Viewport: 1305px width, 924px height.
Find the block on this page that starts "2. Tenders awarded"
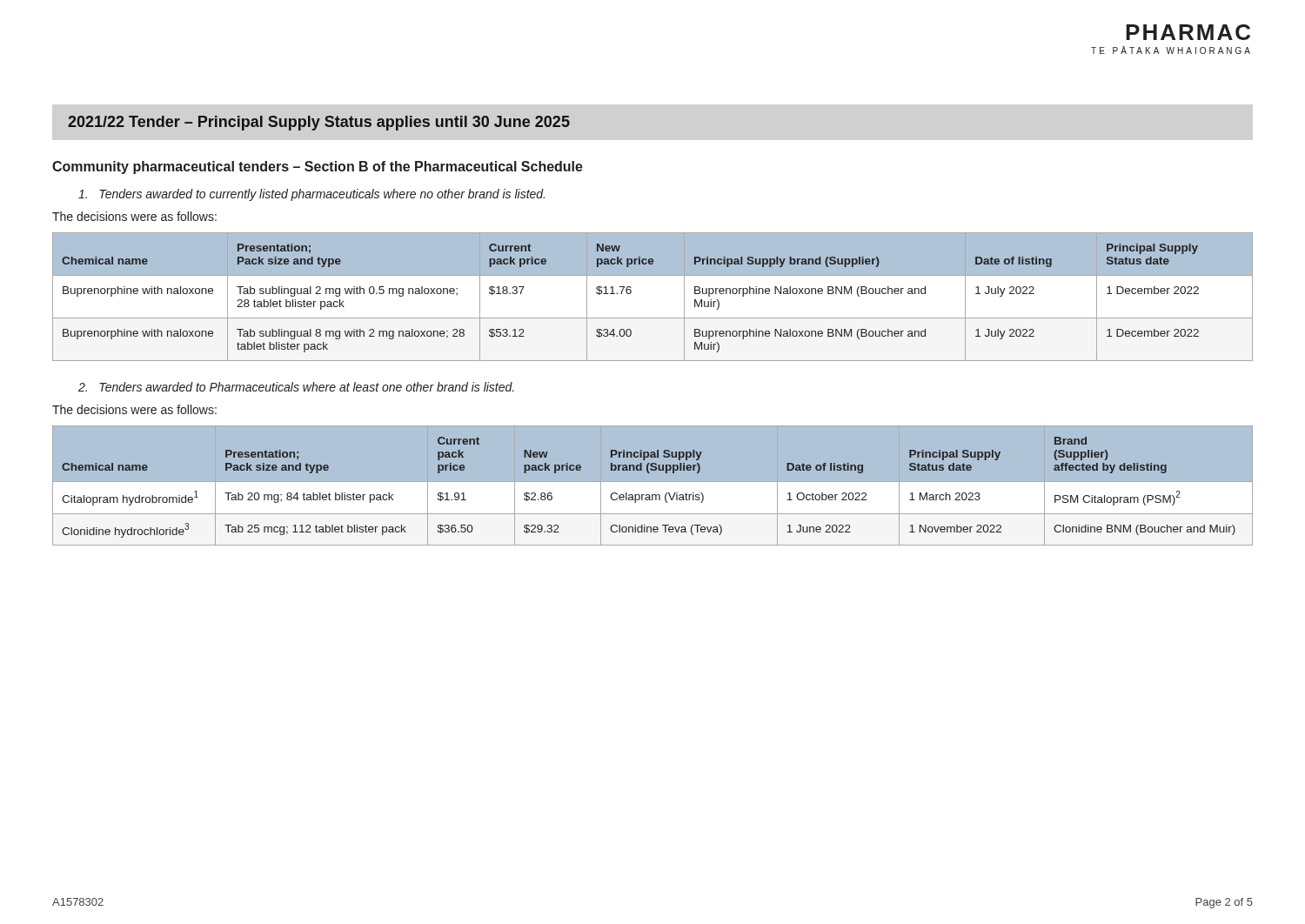pos(297,387)
